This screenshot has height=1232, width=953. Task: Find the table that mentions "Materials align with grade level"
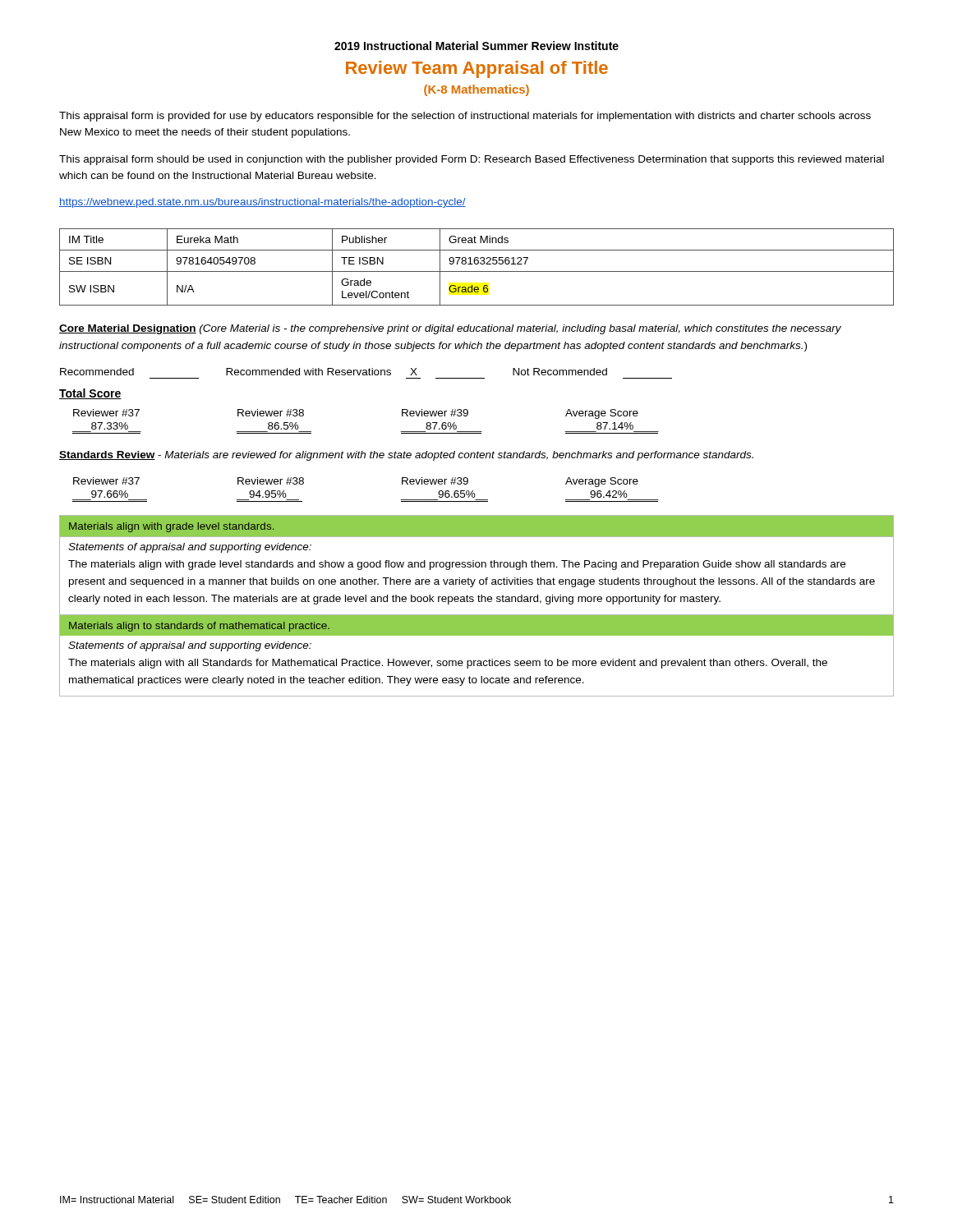pos(476,606)
